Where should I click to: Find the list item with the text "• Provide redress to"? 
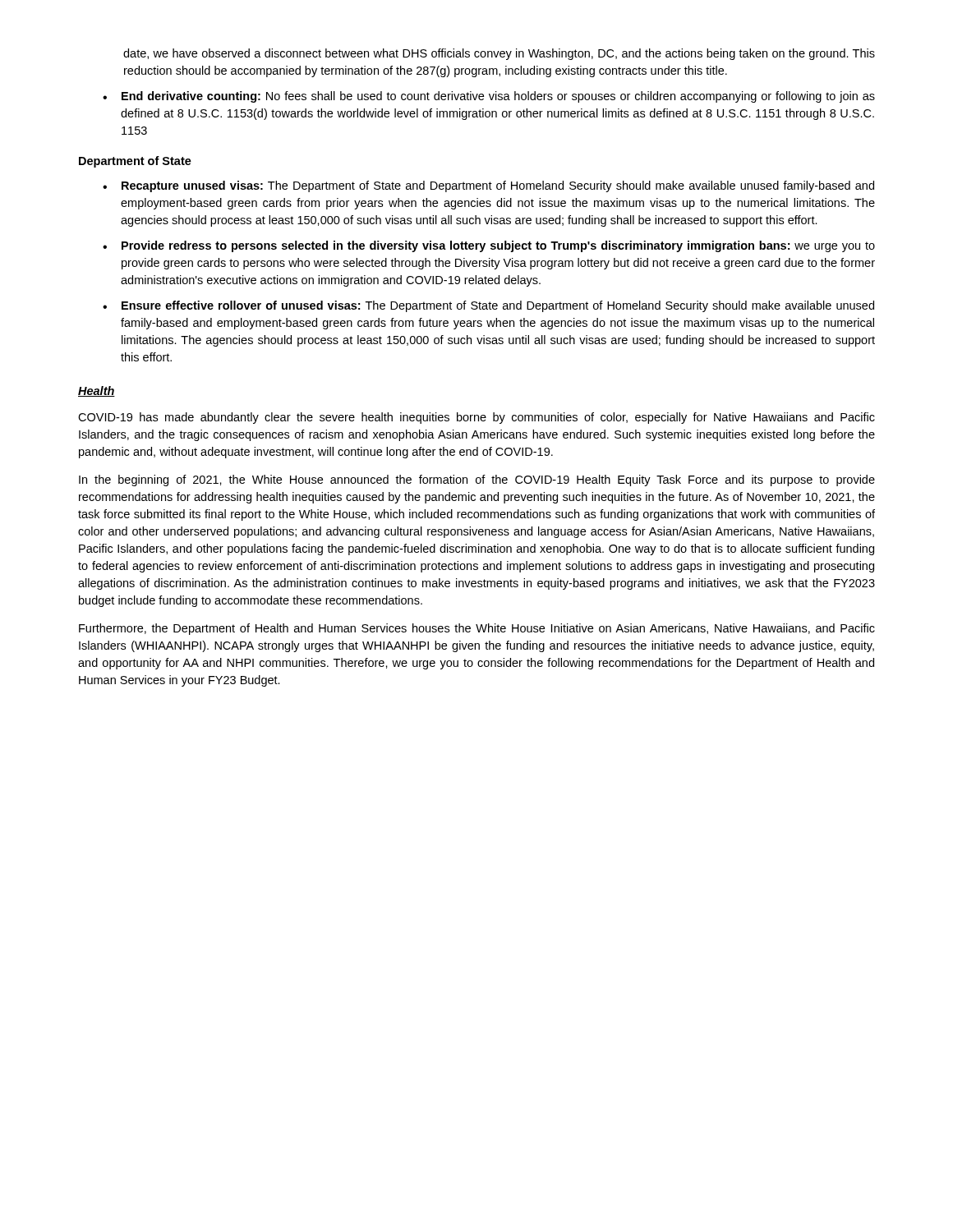(489, 263)
